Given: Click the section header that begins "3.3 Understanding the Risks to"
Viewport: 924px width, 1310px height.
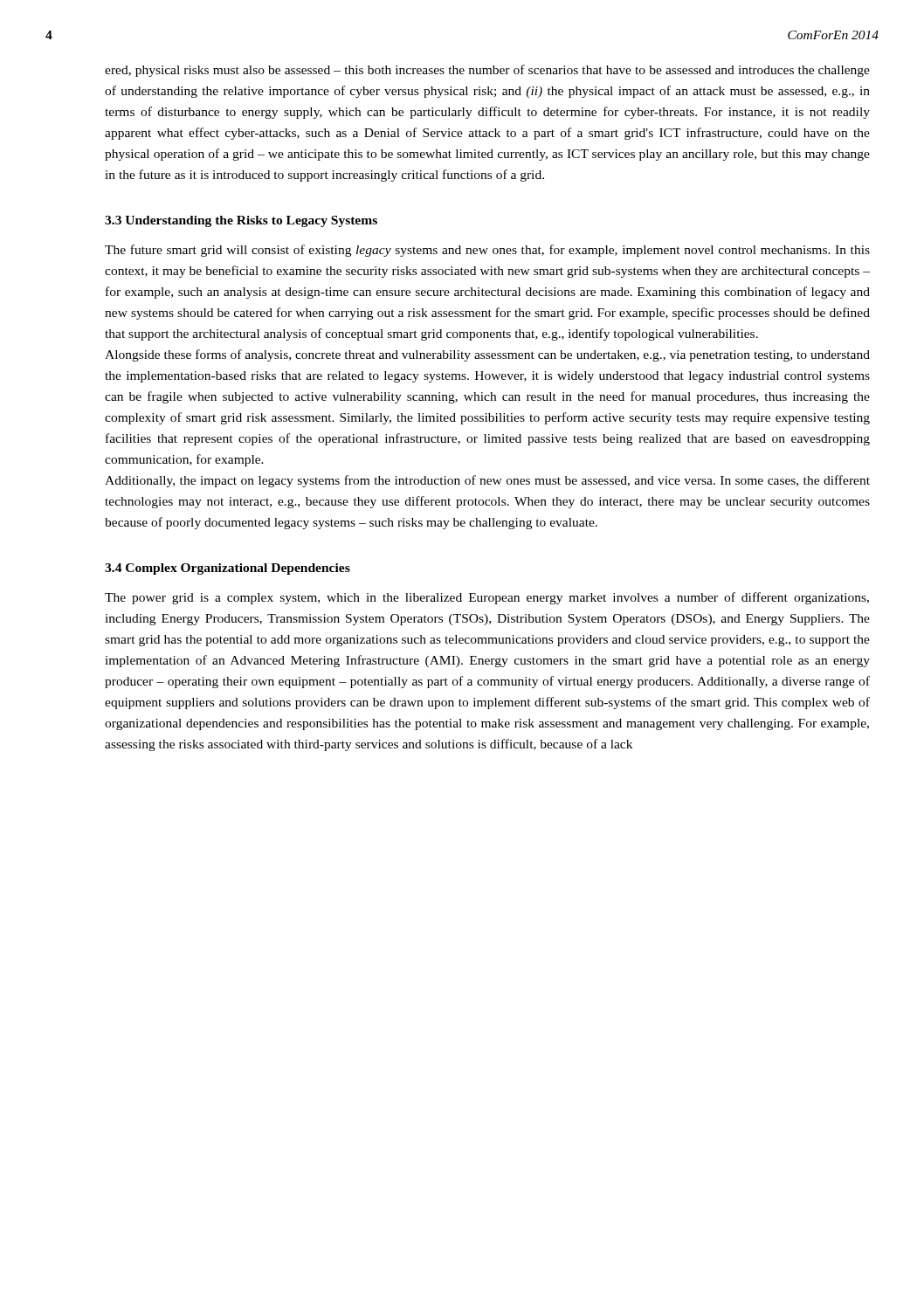Looking at the screenshot, I should pyautogui.click(x=241, y=220).
